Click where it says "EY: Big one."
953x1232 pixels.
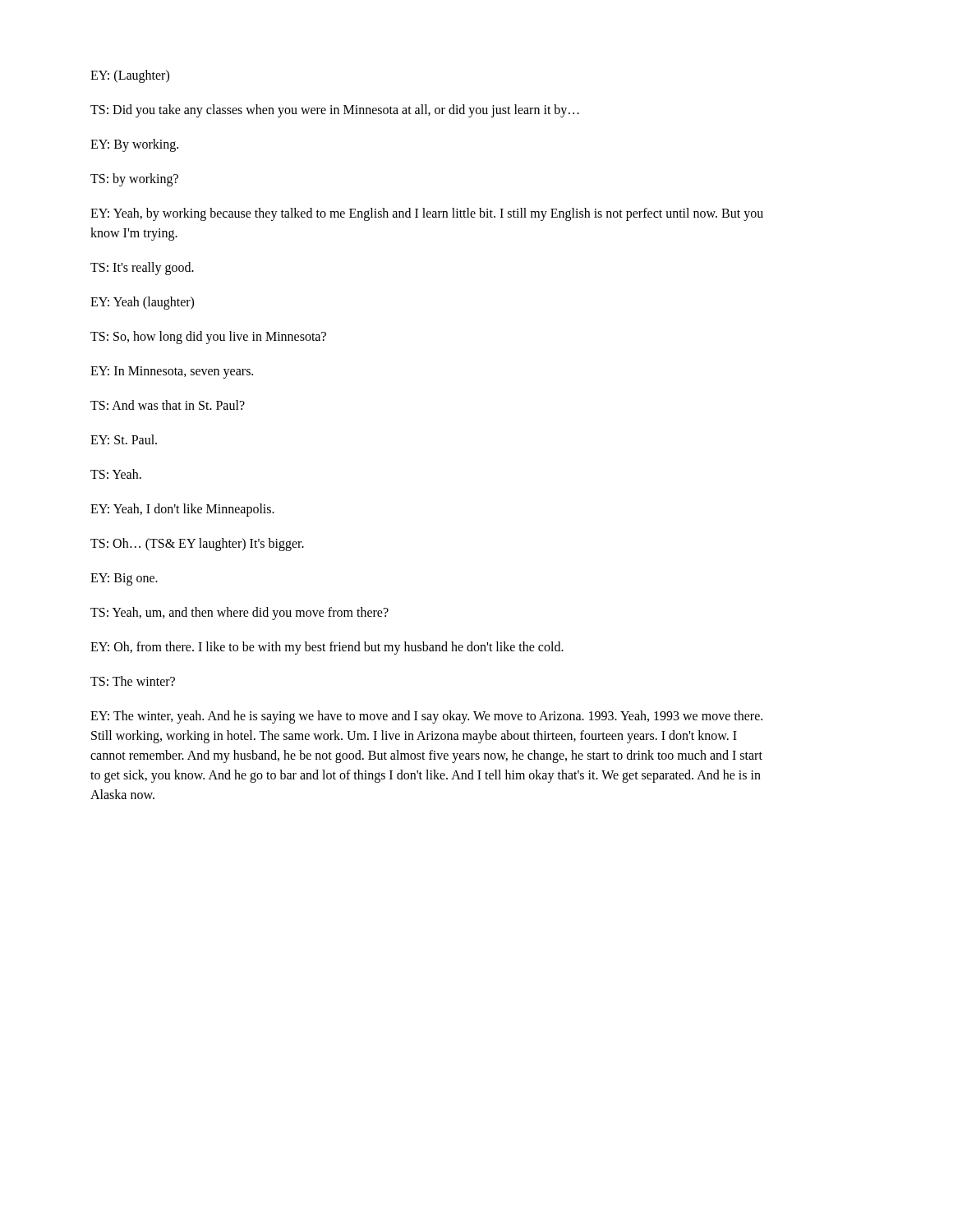point(124,578)
